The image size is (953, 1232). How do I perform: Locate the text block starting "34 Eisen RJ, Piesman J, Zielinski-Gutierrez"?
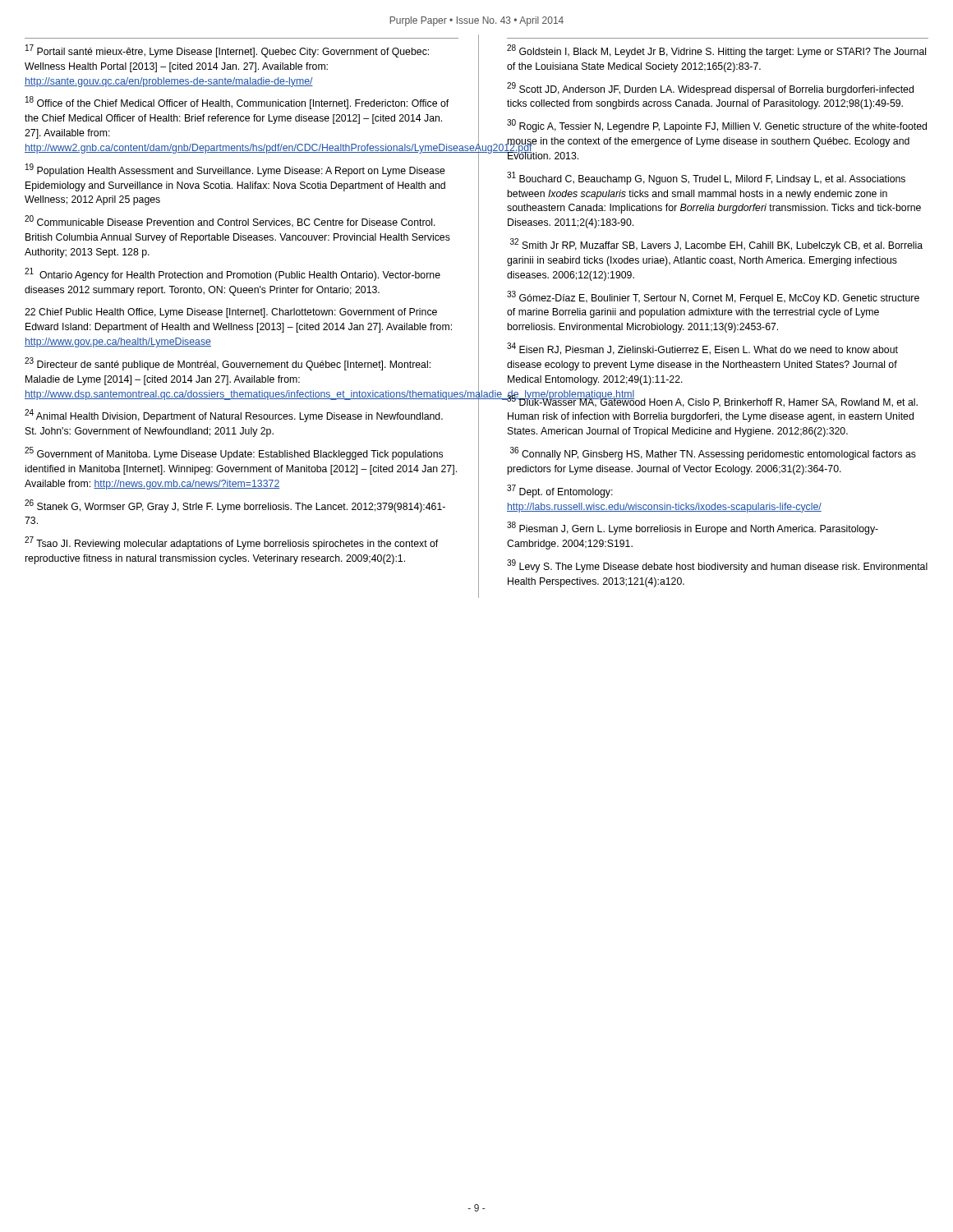tap(702, 364)
